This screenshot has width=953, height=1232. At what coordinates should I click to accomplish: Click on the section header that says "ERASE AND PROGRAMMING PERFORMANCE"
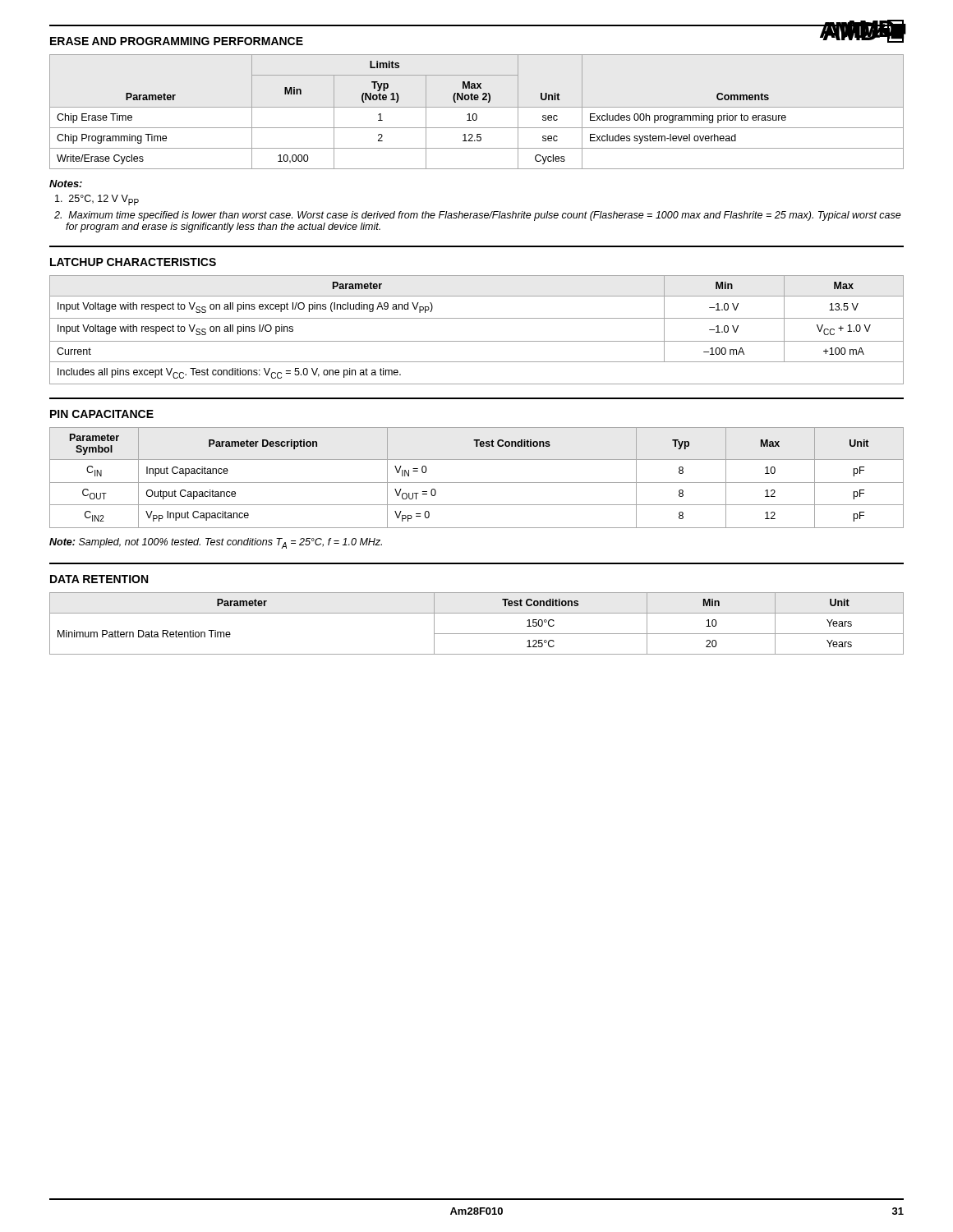[176, 41]
